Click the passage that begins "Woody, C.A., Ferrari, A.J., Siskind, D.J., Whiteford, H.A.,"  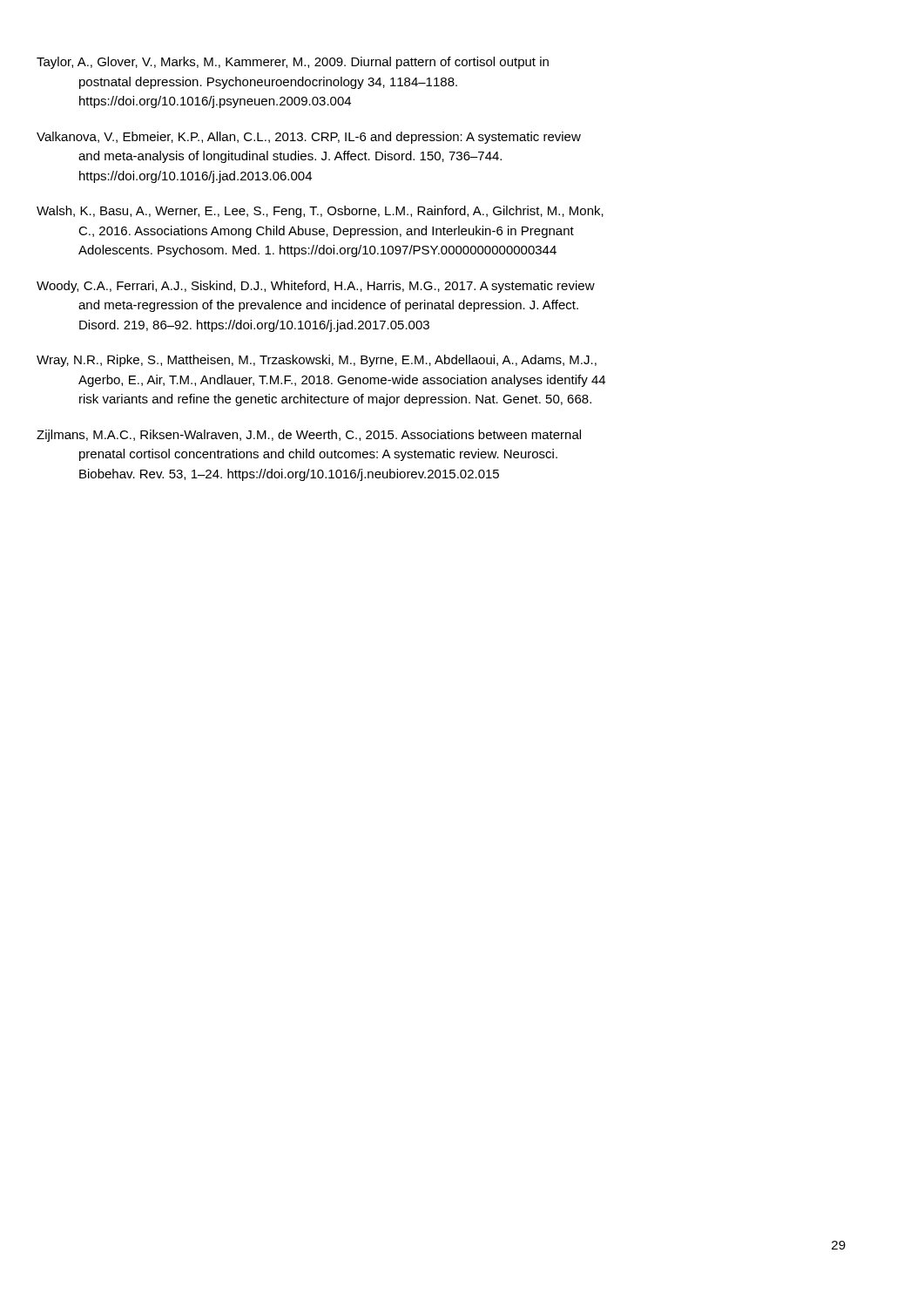coord(462,305)
